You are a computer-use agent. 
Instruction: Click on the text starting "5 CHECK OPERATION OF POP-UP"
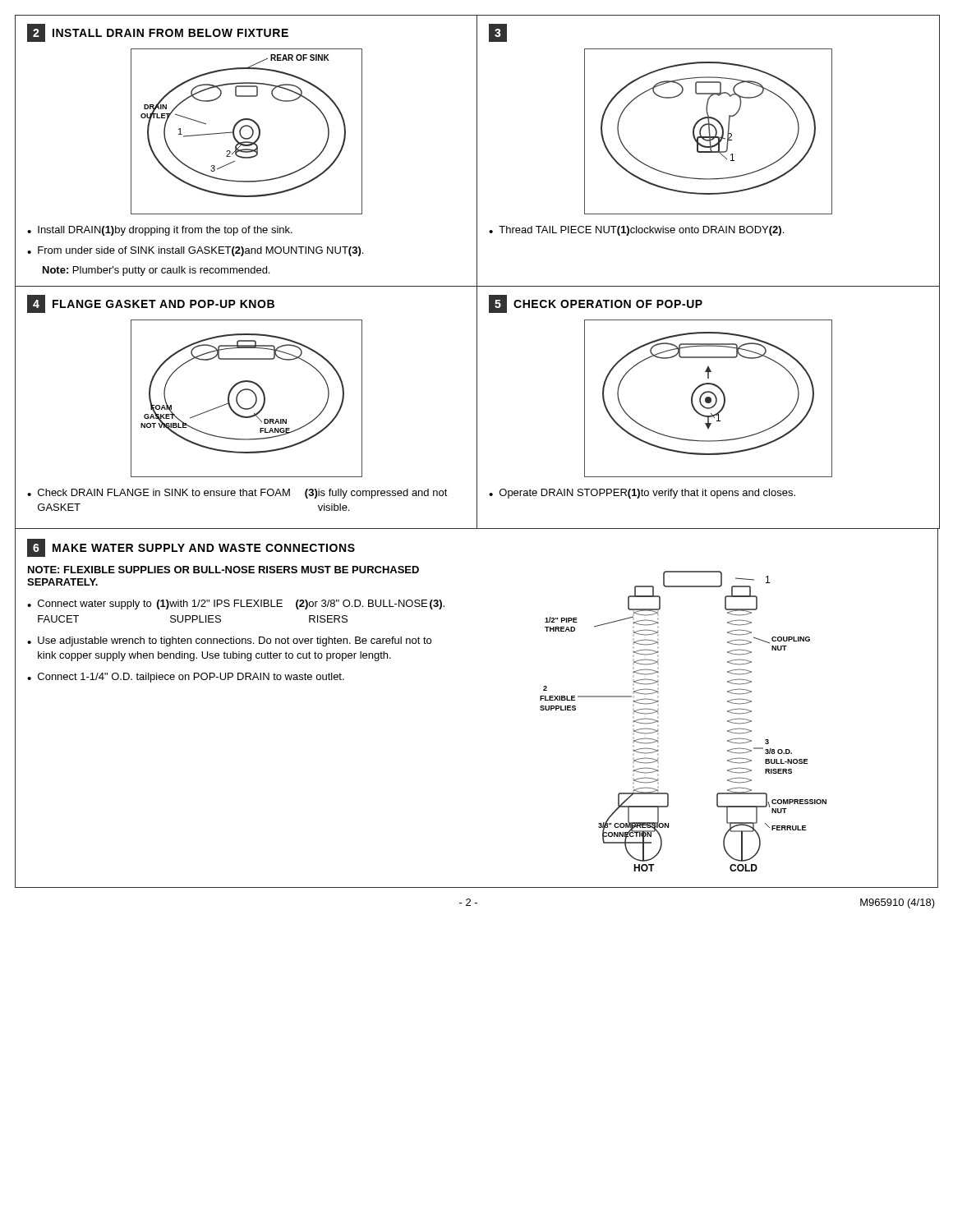pyautogui.click(x=596, y=304)
